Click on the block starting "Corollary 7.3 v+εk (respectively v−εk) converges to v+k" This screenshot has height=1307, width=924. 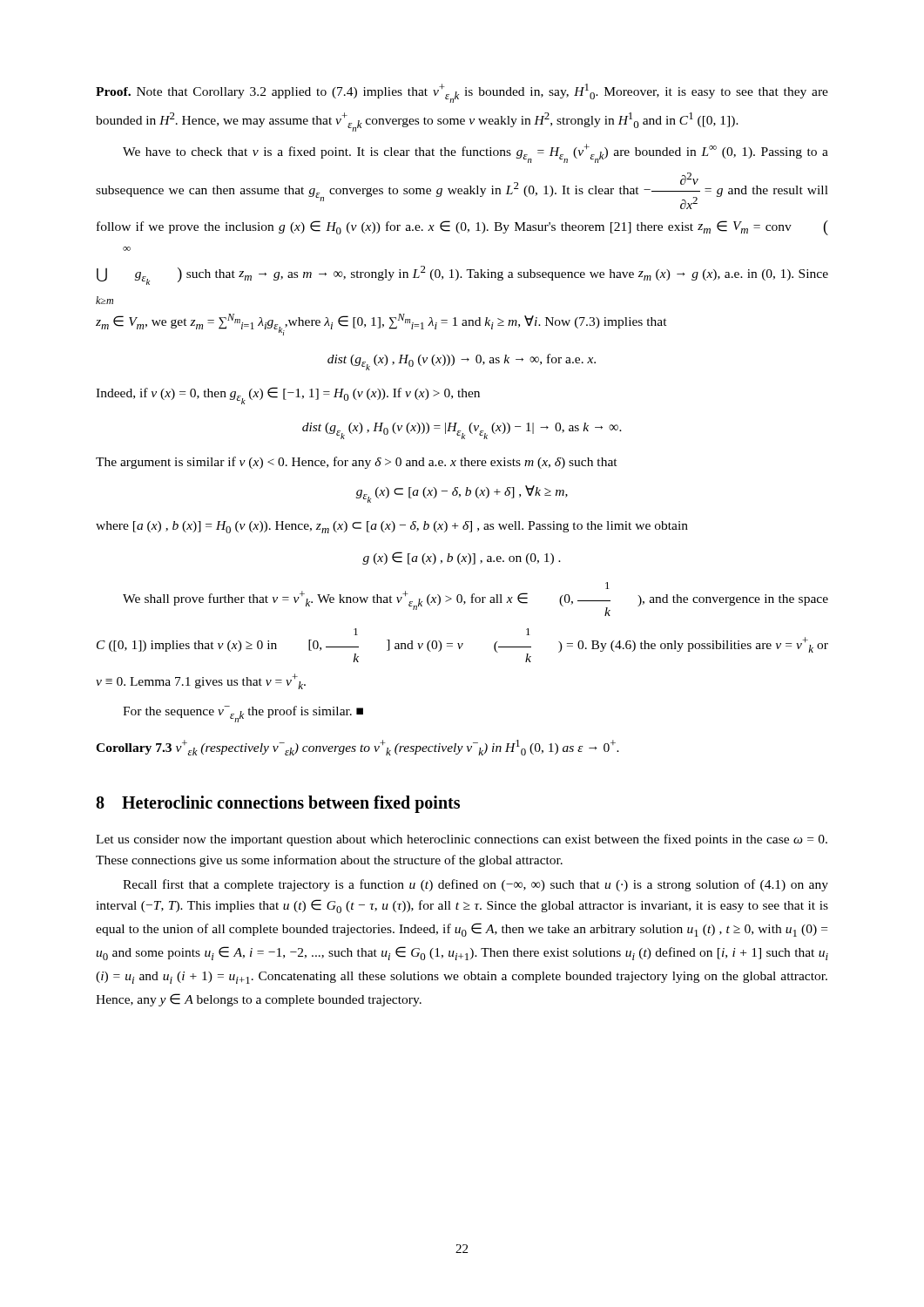point(358,748)
